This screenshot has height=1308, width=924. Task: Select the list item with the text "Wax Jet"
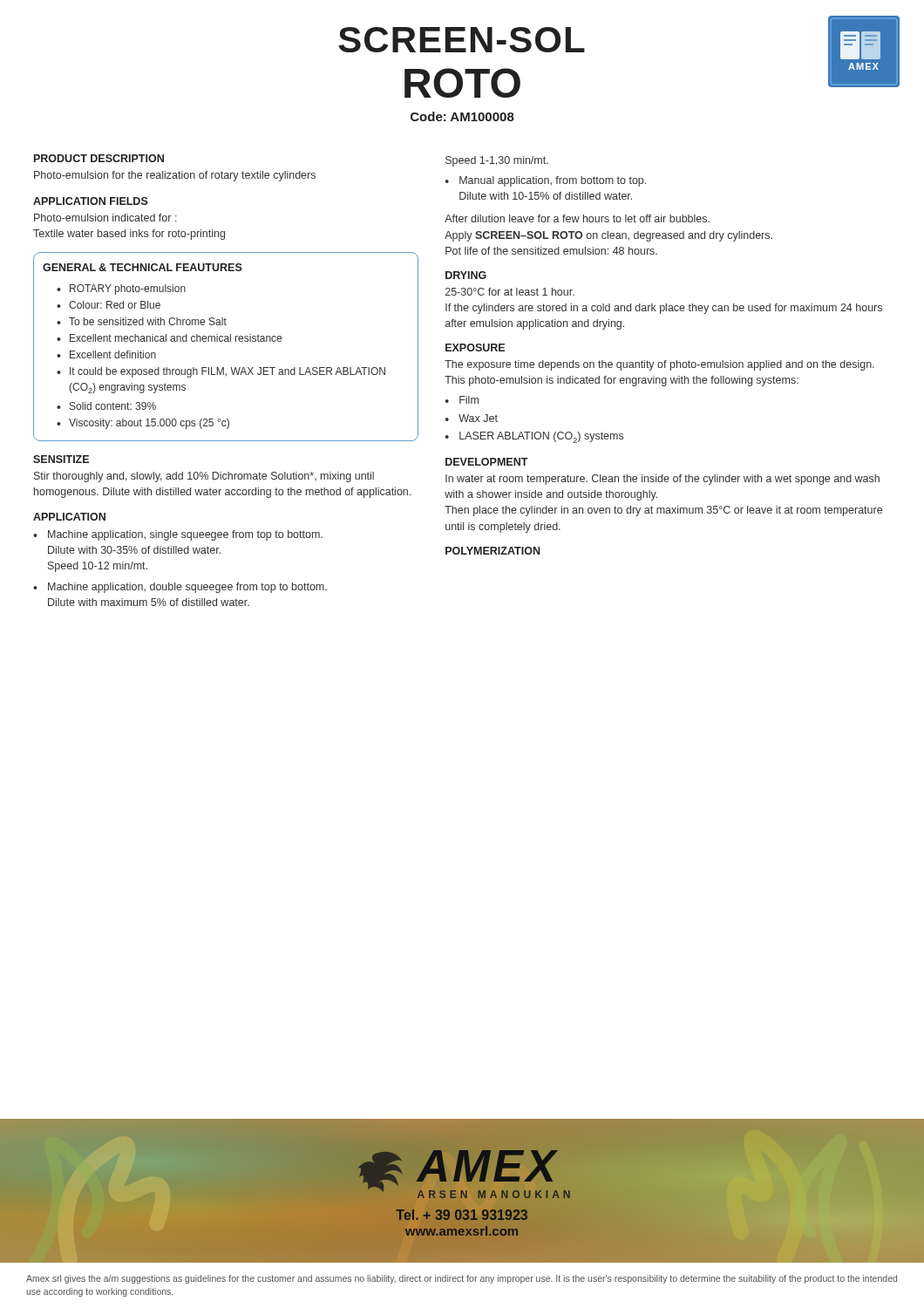click(x=478, y=418)
